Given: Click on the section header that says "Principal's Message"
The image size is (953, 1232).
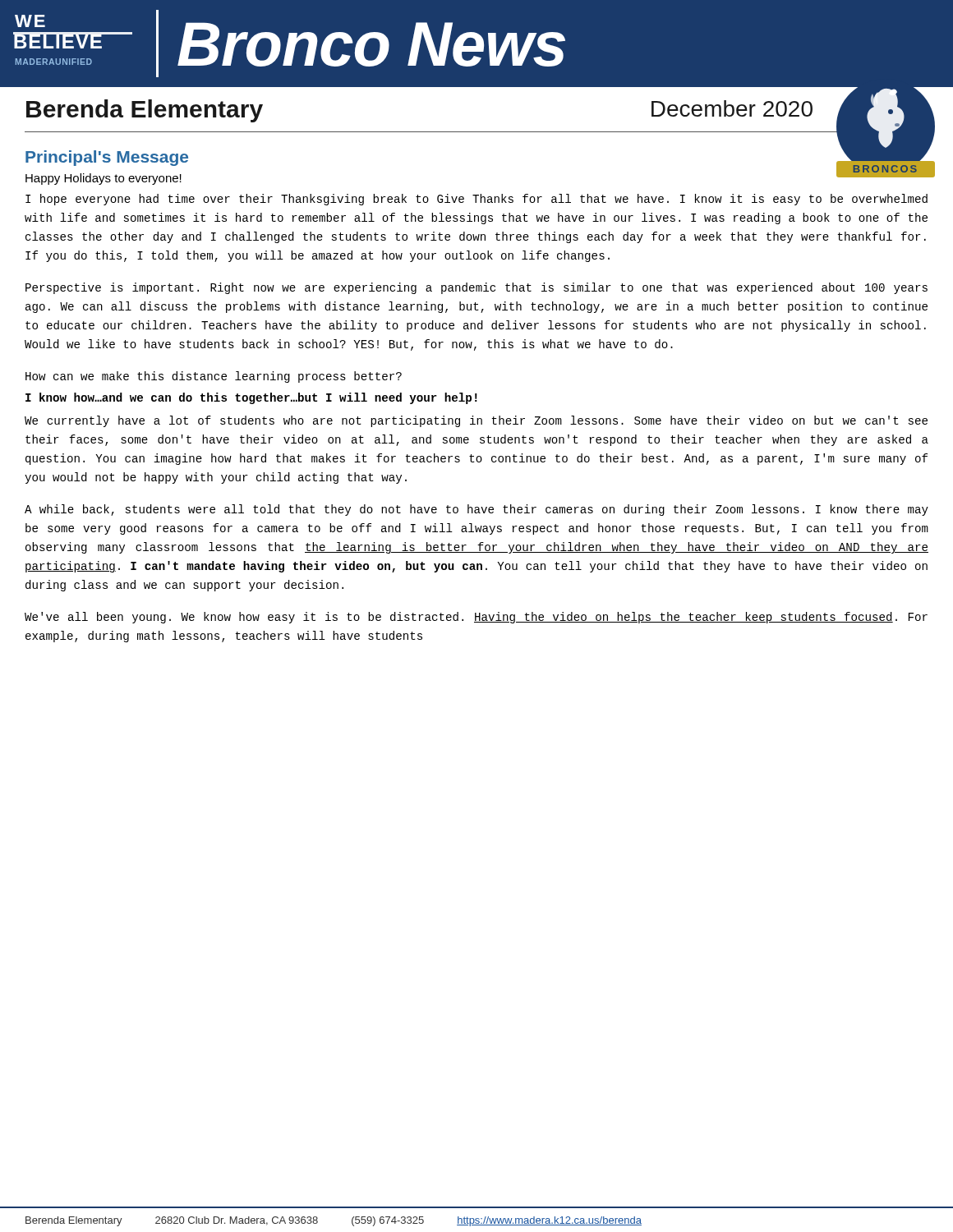Looking at the screenshot, I should [x=107, y=156].
